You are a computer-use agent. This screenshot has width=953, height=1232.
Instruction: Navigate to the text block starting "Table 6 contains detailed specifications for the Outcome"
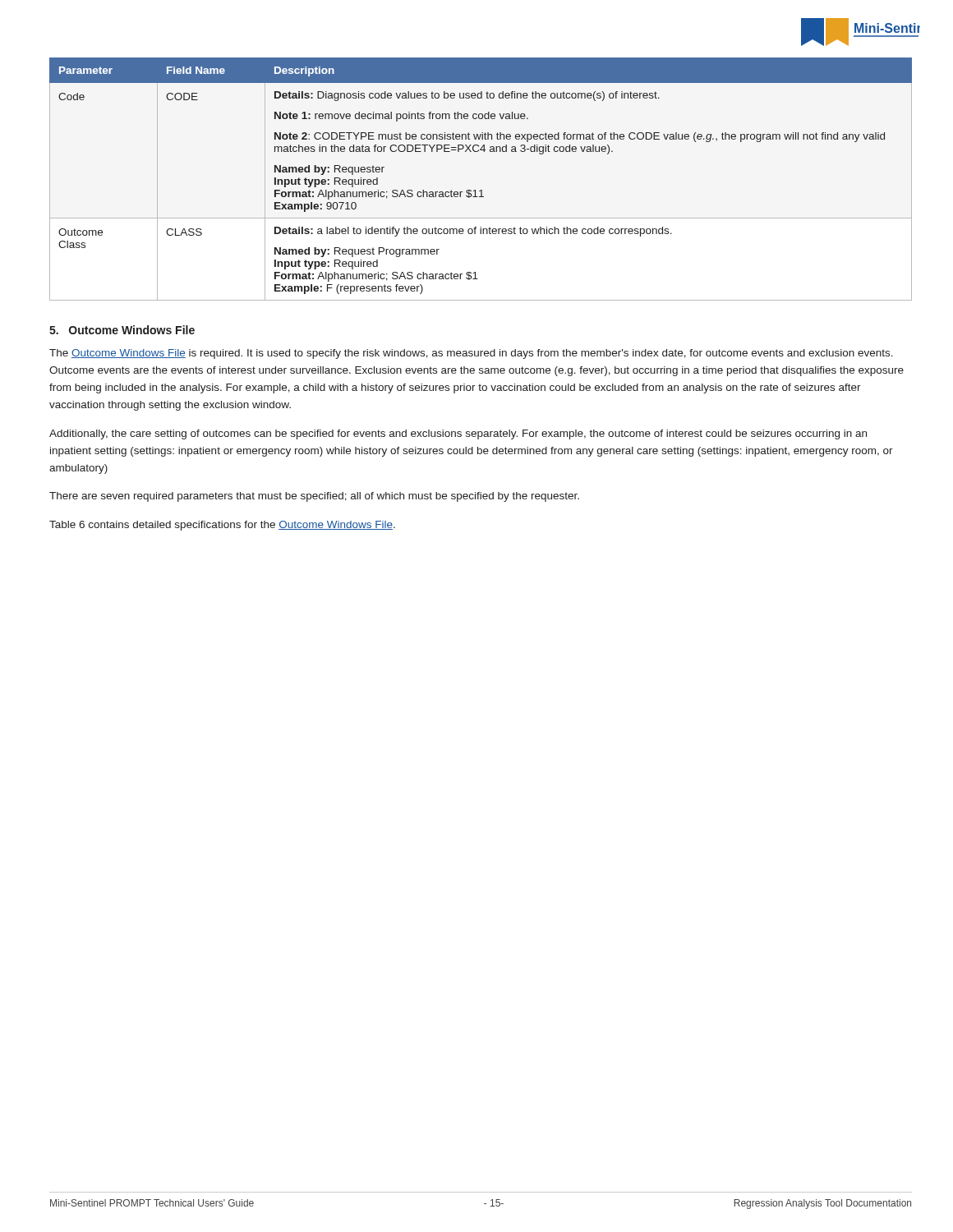coord(223,525)
